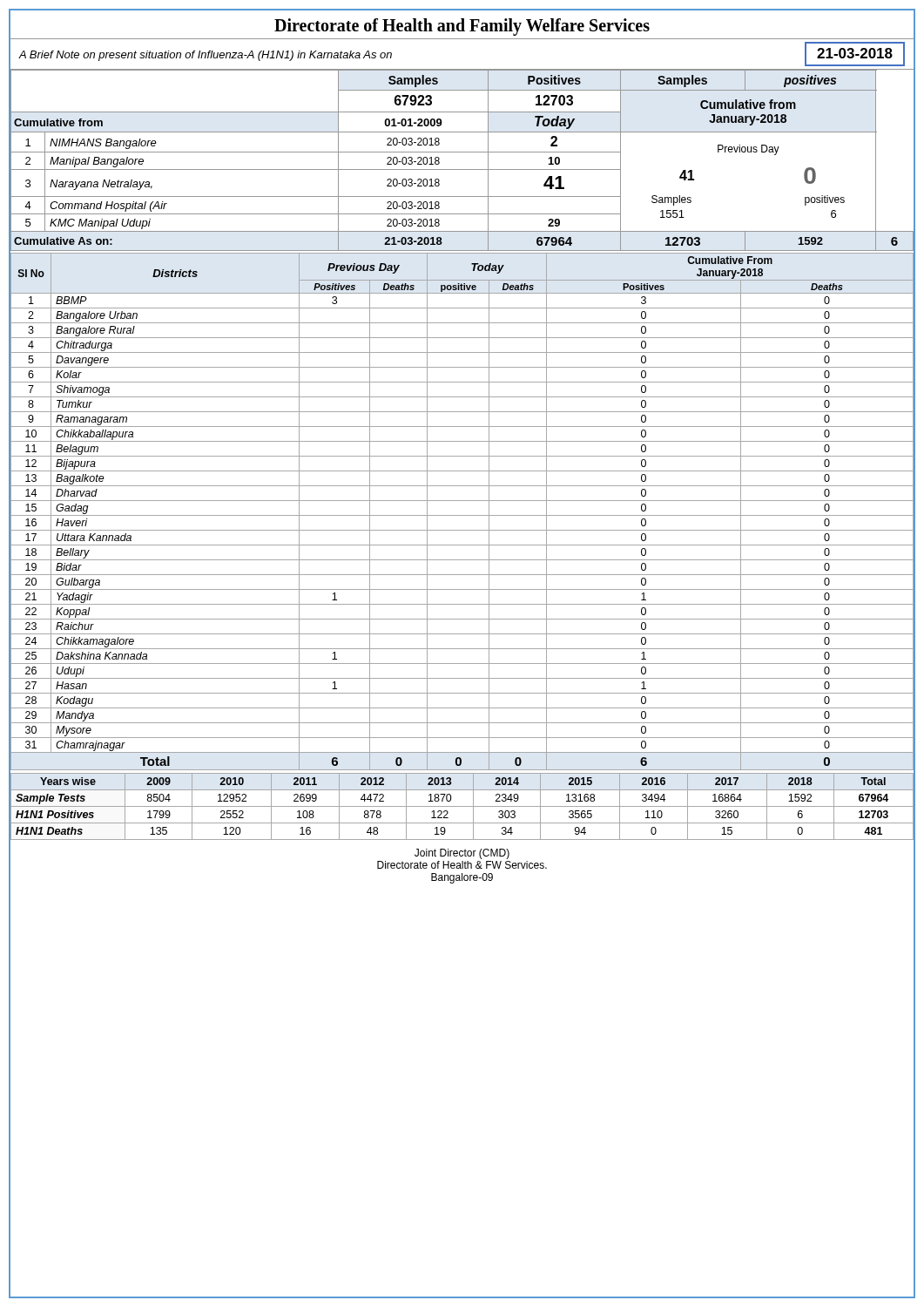The width and height of the screenshot is (924, 1307).
Task: Find the table that mentions "H1N1 Deaths"
Action: [x=462, y=806]
